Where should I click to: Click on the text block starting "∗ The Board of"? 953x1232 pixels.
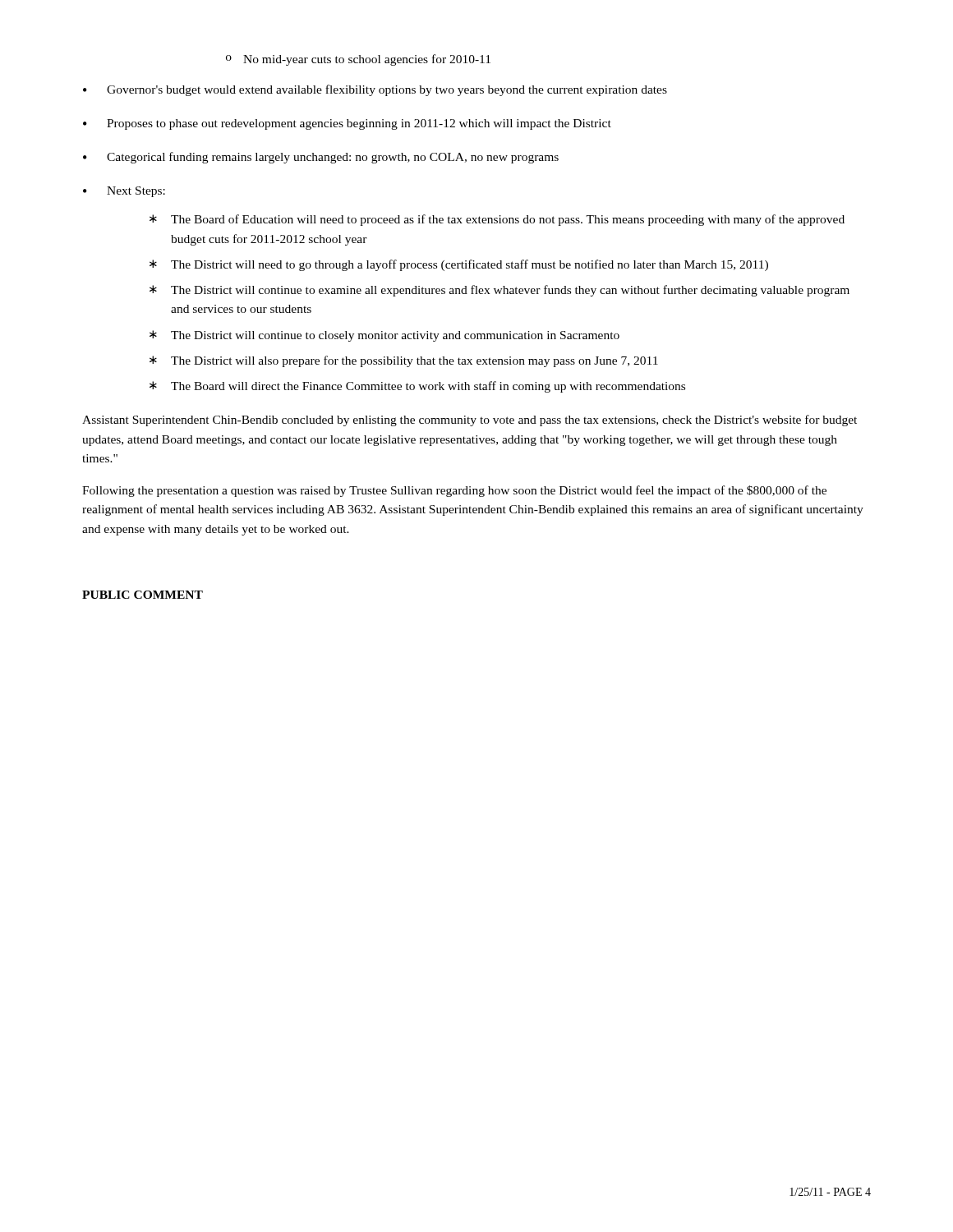click(x=509, y=229)
